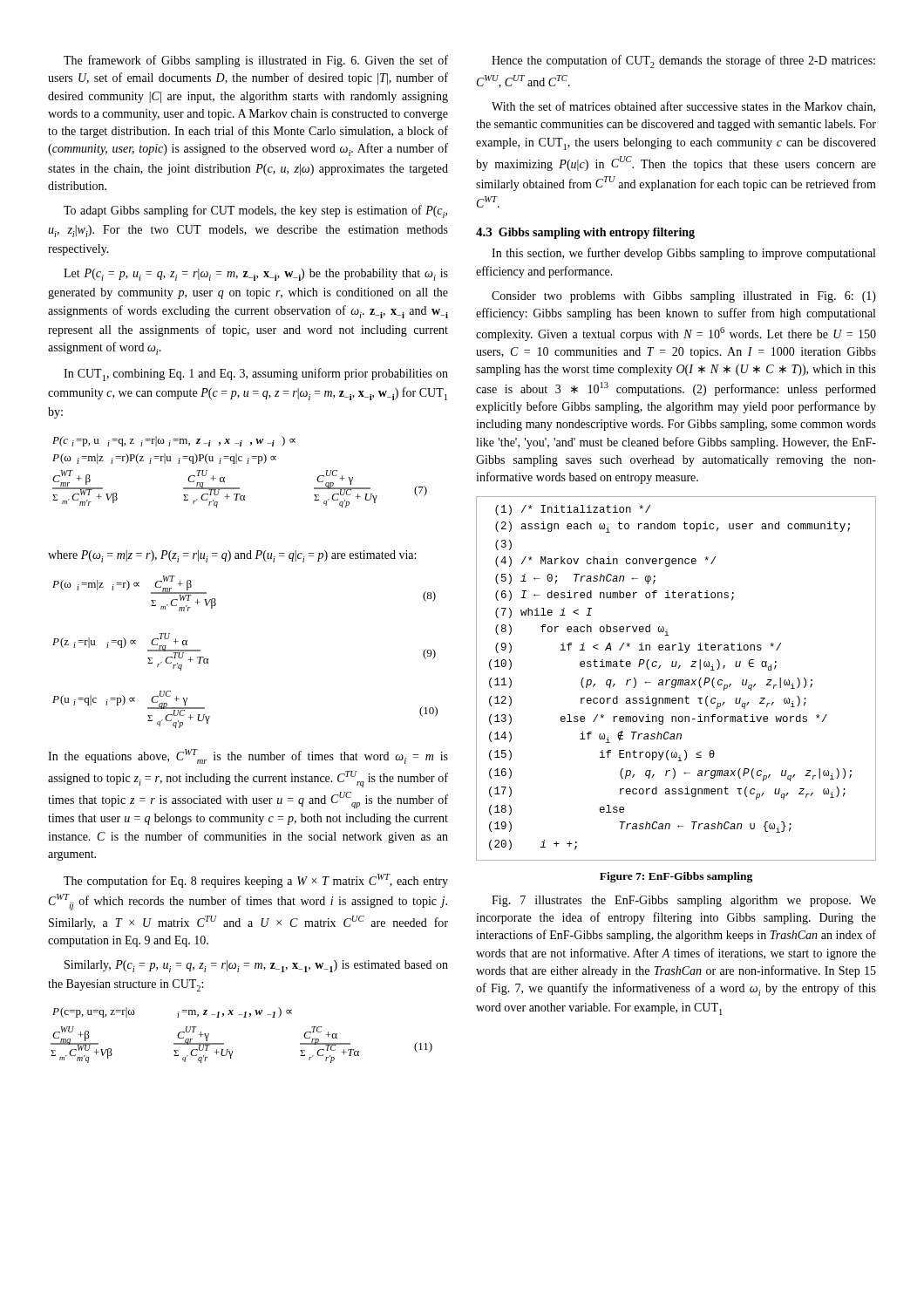Viewport: 924px width, 1308px height.
Task: Point to the formula beginning "P (c=p, u=q, z=r|ω"
Action: [x=95, y=1012]
